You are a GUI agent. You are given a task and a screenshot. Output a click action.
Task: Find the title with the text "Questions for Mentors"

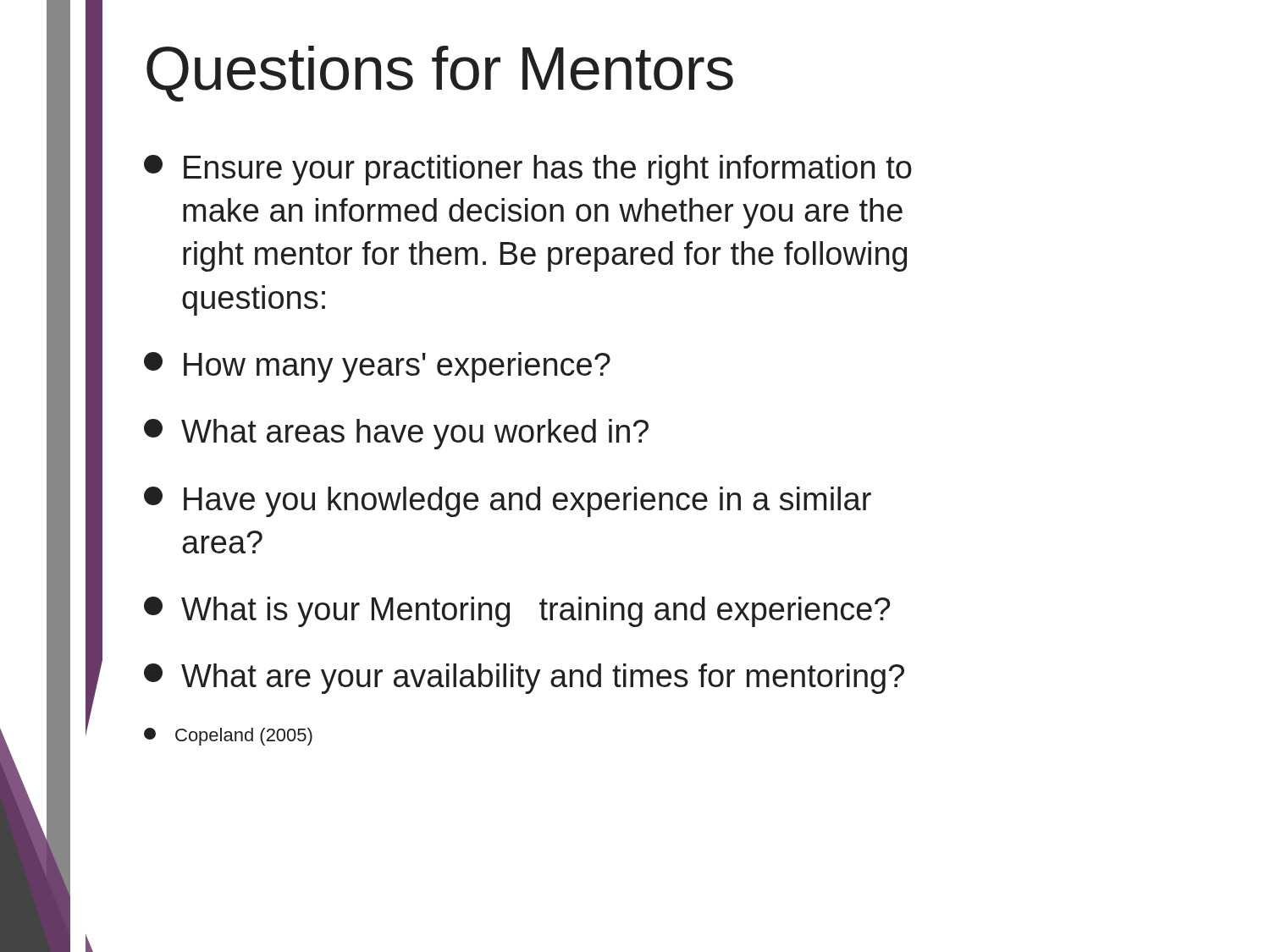(x=439, y=69)
